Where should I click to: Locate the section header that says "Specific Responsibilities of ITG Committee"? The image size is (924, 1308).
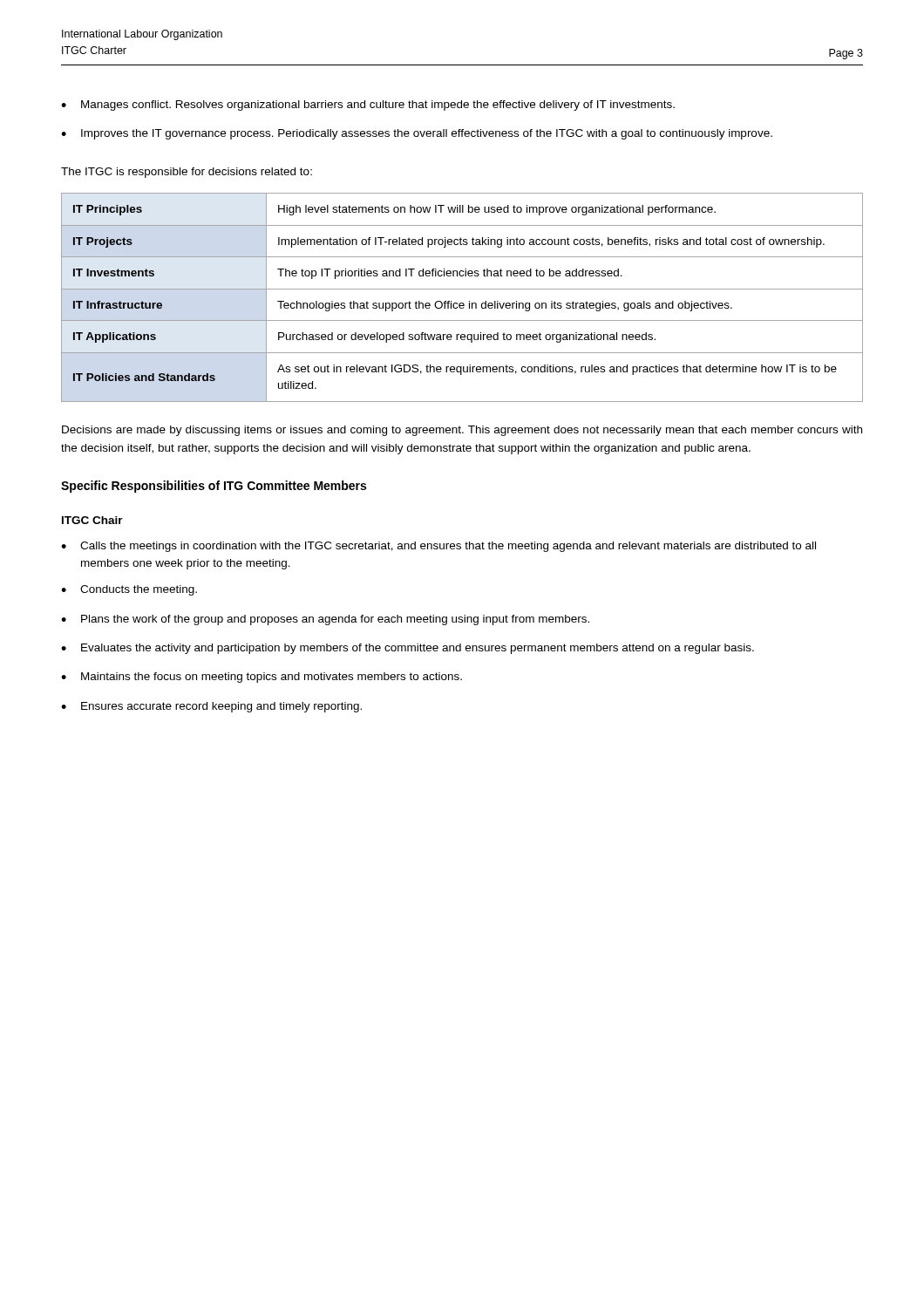point(214,486)
